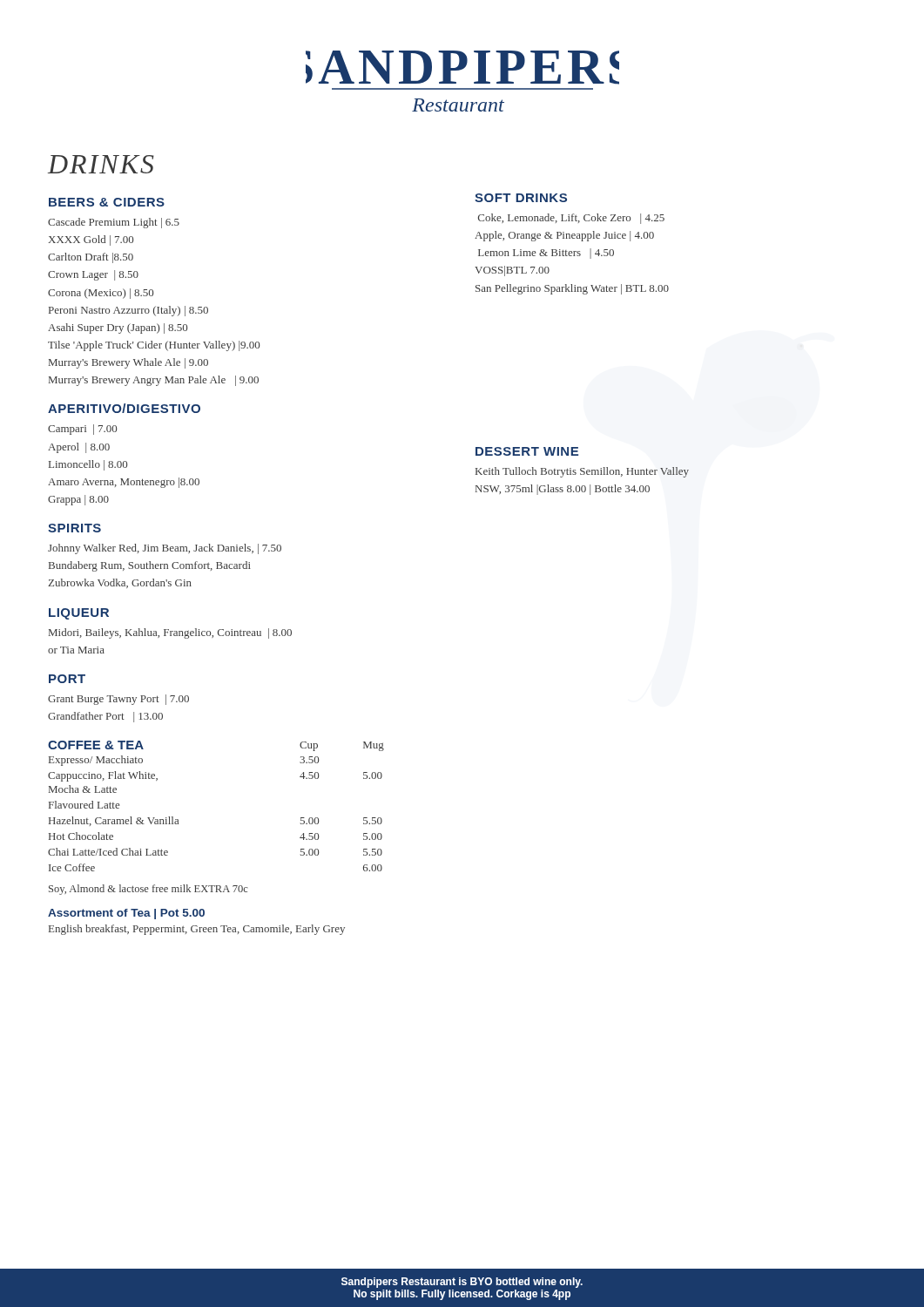Where is the passage that starts "Cascade Premium Light |"?
924x1307 pixels.
154,301
